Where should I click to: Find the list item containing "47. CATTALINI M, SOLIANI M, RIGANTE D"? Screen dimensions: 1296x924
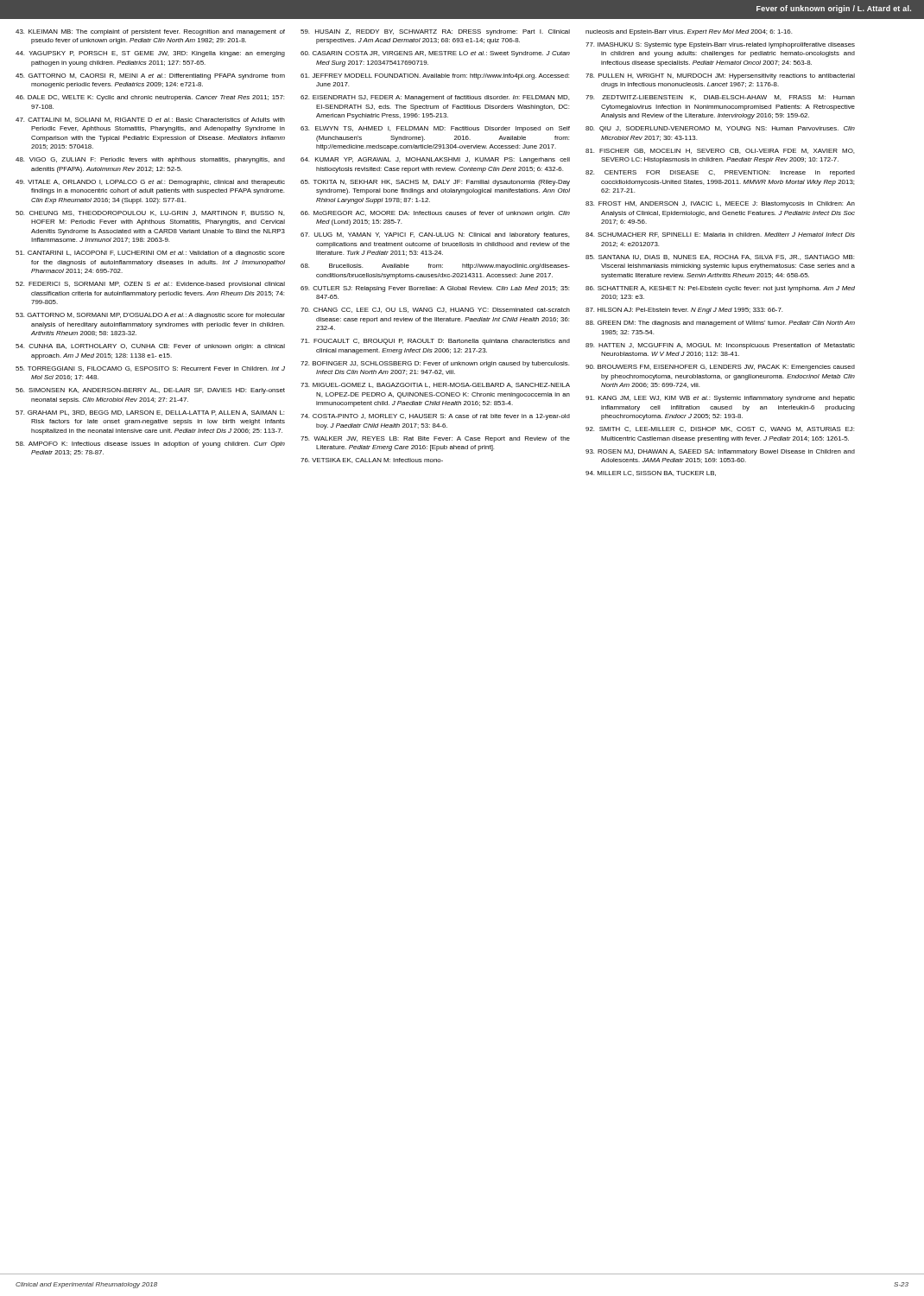(x=150, y=133)
